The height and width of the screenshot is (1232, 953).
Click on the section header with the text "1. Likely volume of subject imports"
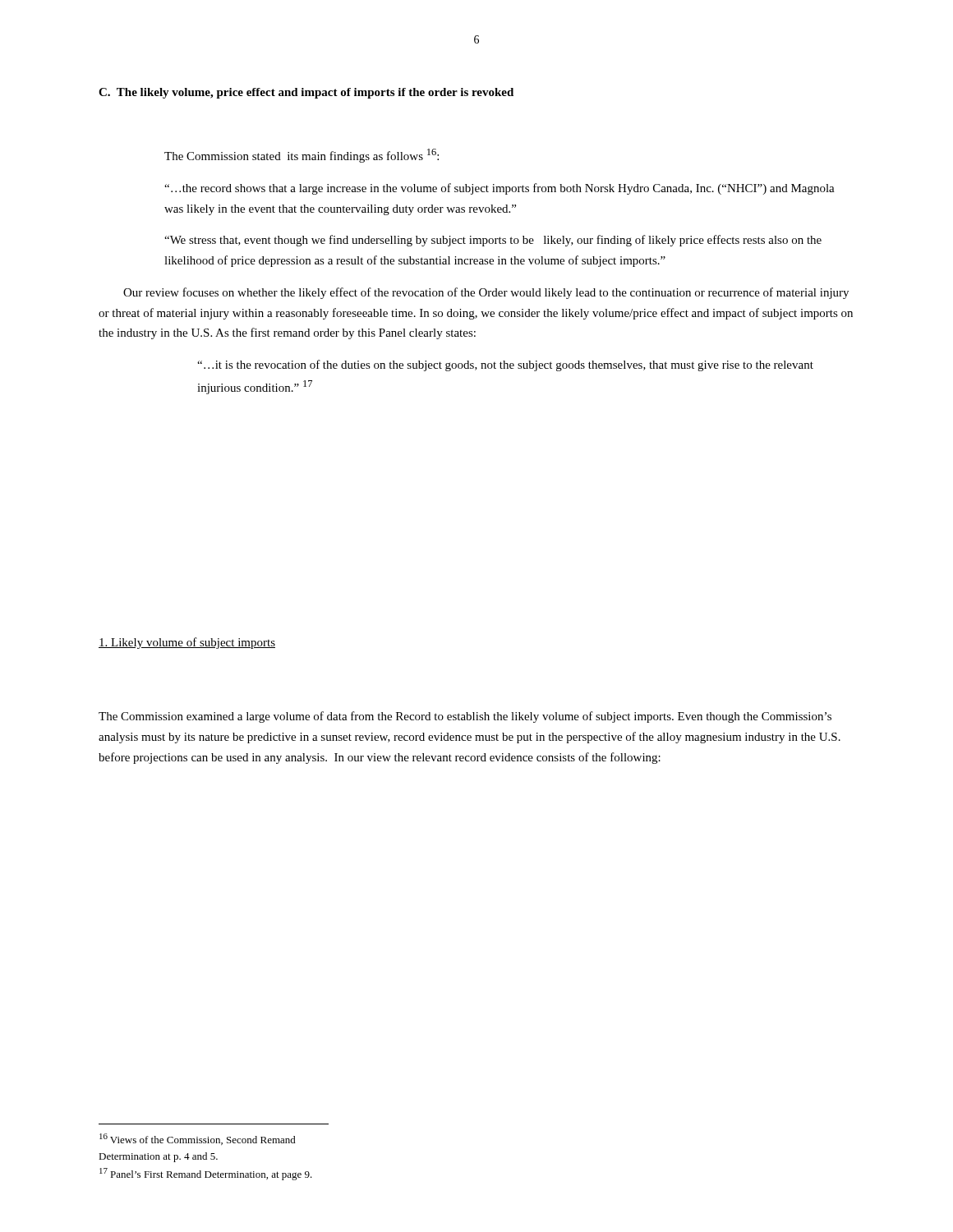187,642
